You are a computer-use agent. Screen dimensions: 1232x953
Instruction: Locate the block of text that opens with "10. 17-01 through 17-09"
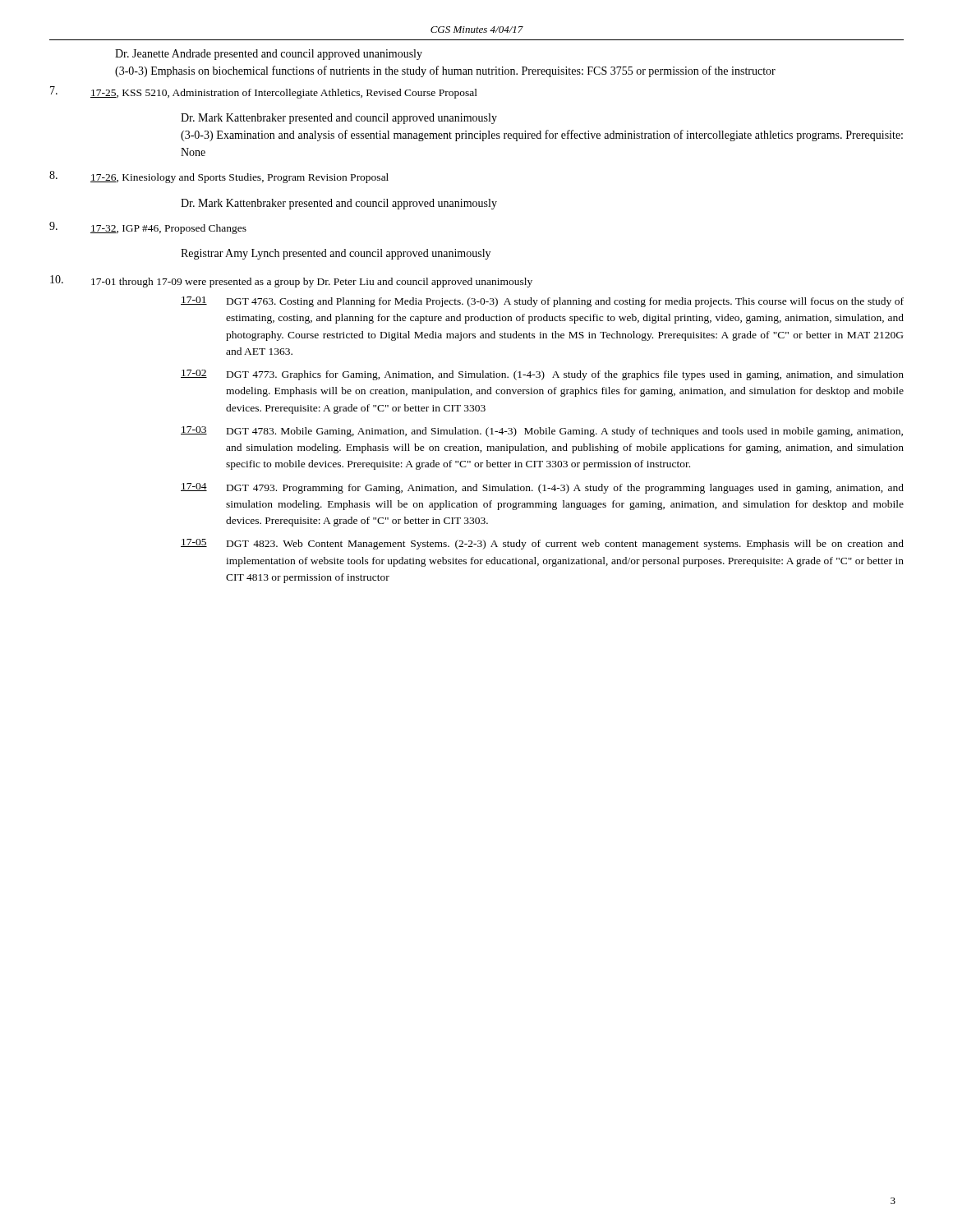point(476,282)
